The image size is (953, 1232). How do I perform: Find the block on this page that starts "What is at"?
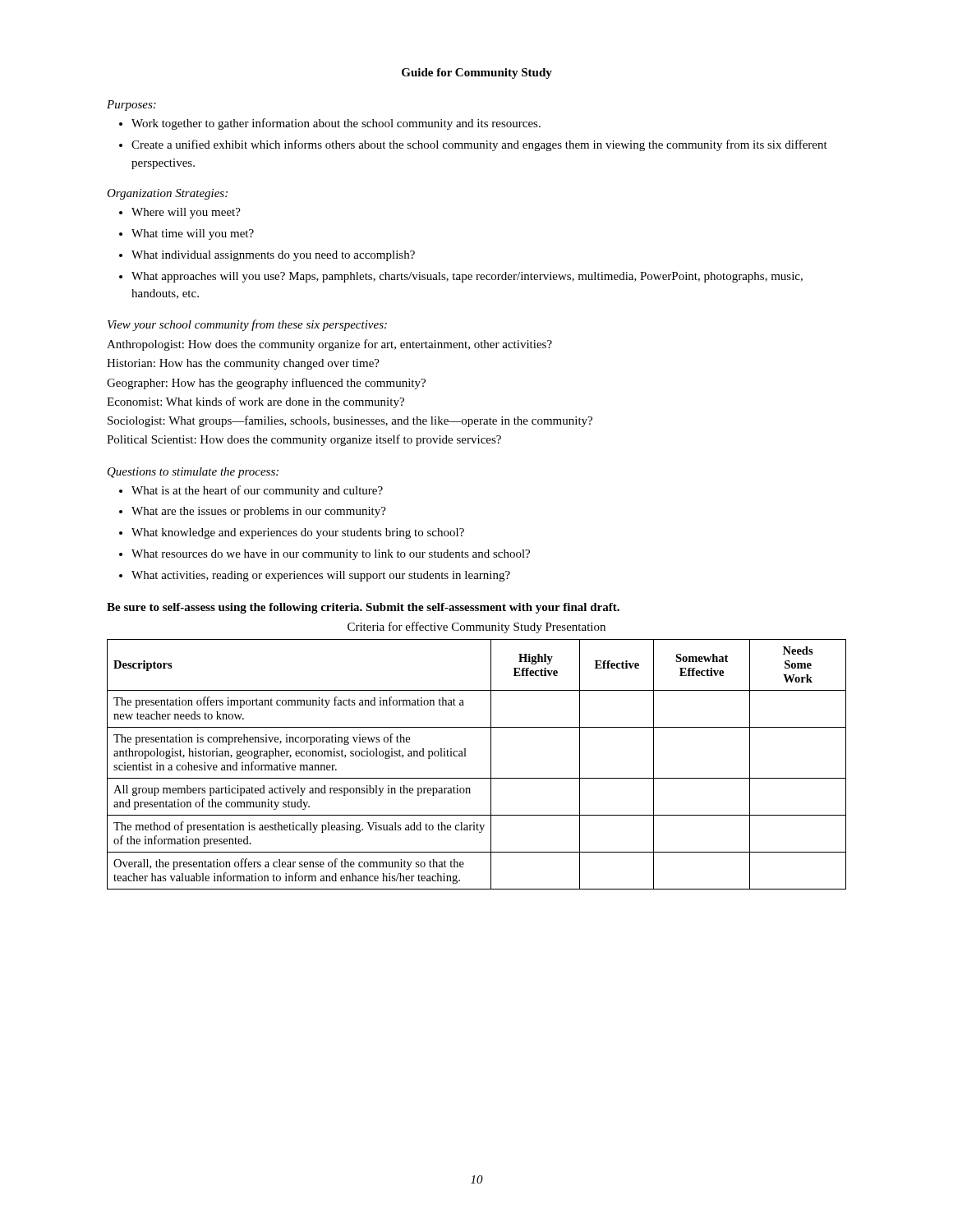point(257,490)
